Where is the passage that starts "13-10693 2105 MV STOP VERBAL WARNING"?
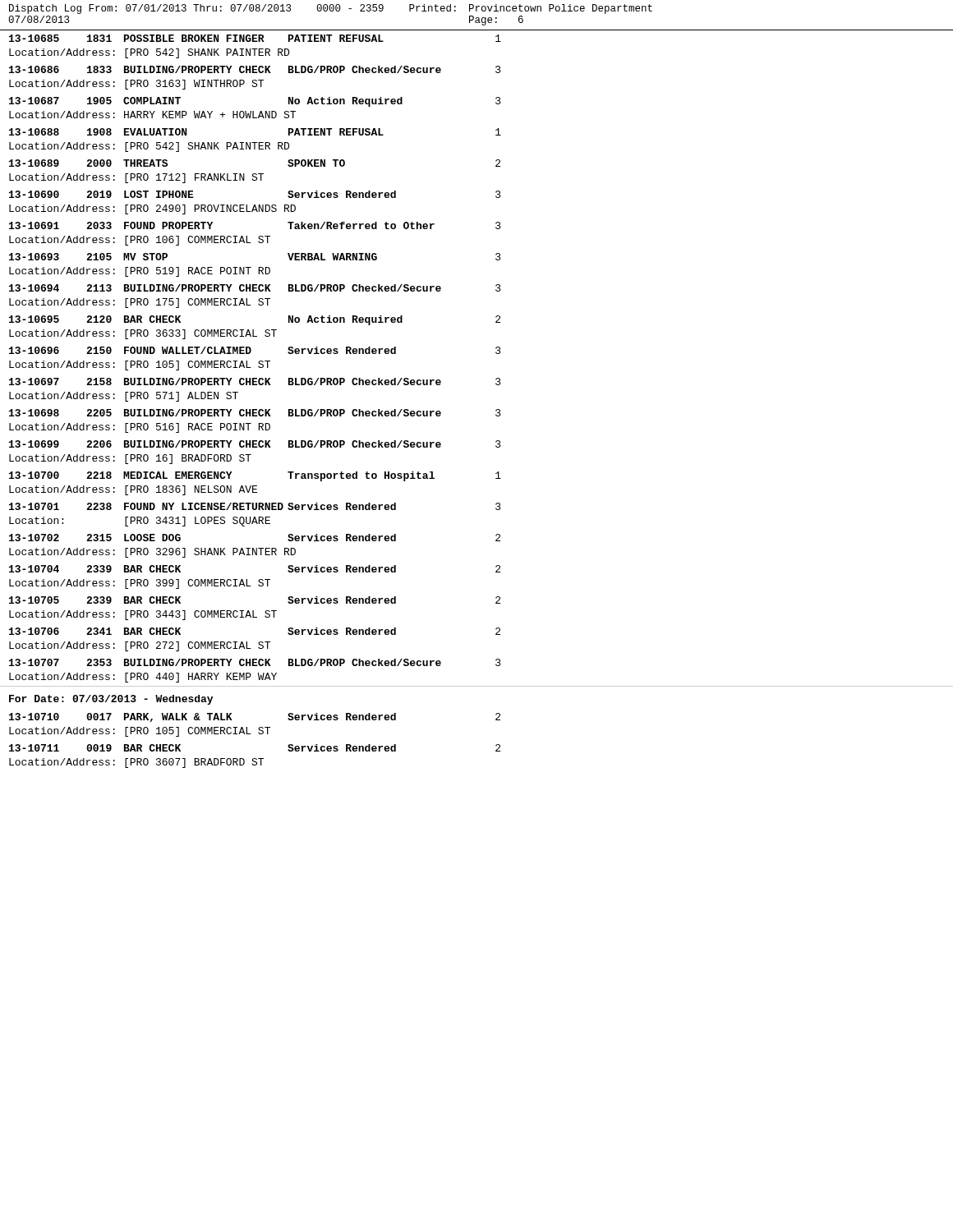953x1232 pixels. point(255,265)
